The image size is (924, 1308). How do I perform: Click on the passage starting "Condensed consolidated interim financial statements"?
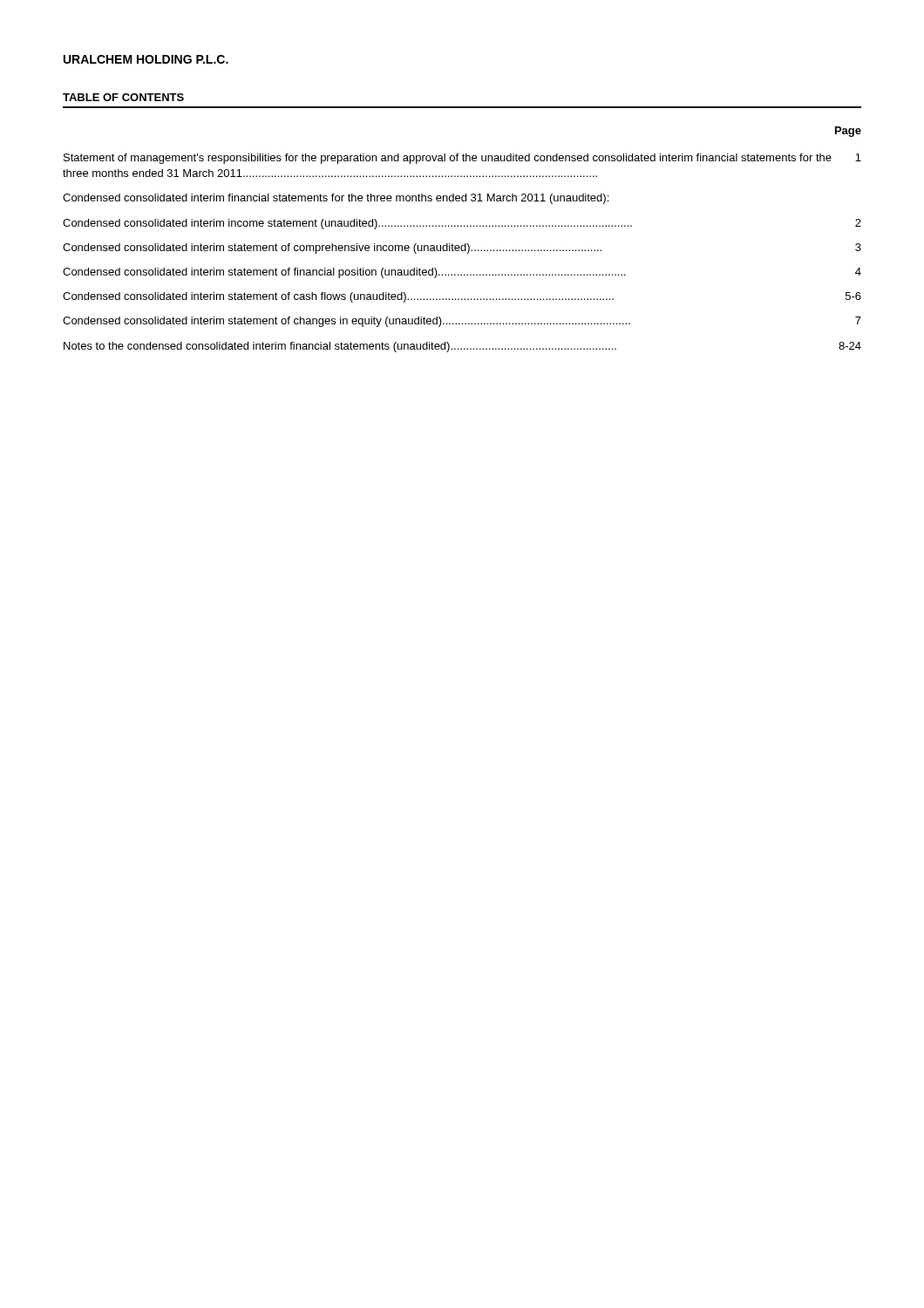point(462,198)
